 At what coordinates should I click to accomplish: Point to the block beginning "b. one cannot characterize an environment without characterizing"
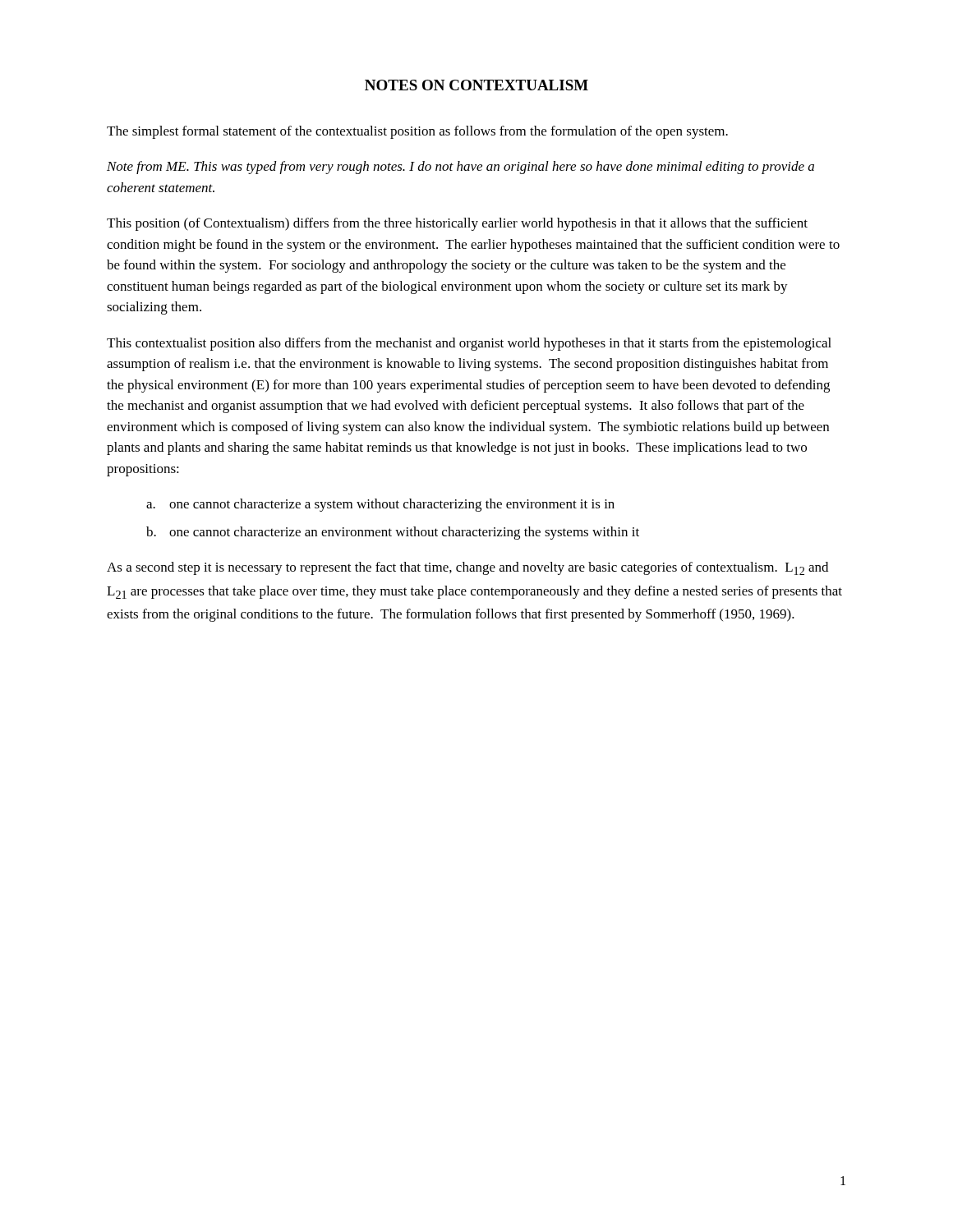[x=496, y=532]
